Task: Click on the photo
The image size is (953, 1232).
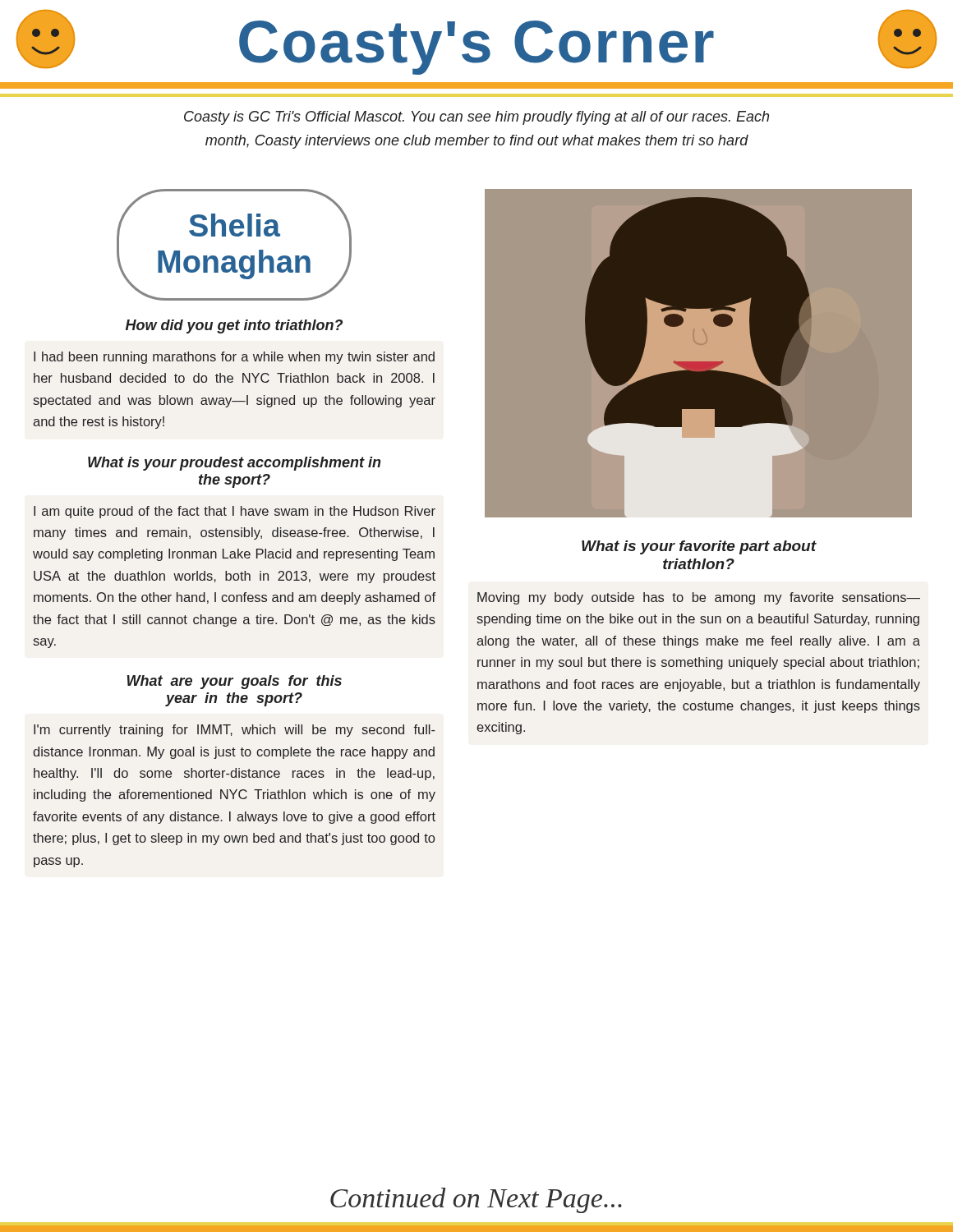Action: (698, 353)
